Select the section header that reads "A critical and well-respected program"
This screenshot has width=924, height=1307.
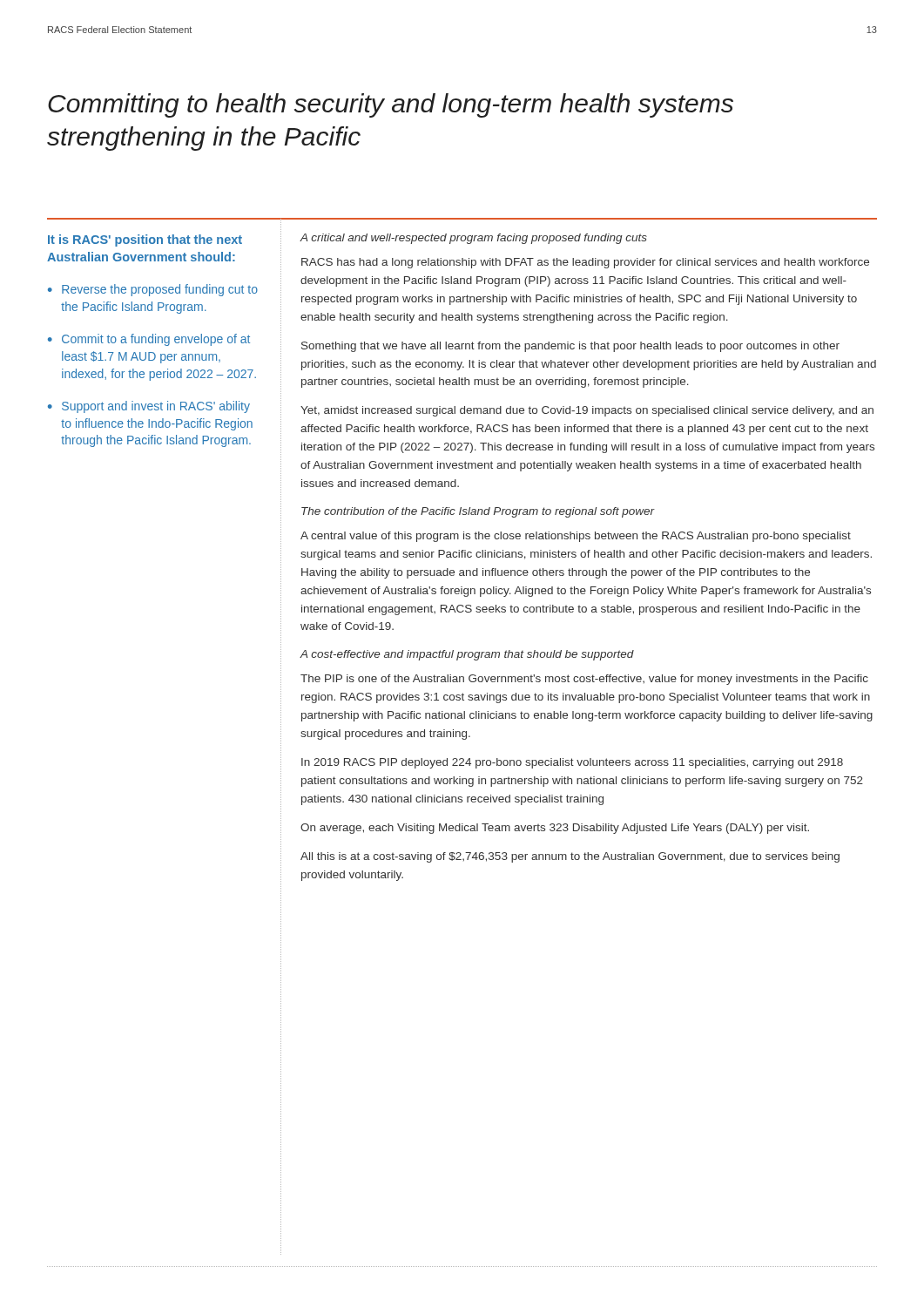[x=474, y=237]
